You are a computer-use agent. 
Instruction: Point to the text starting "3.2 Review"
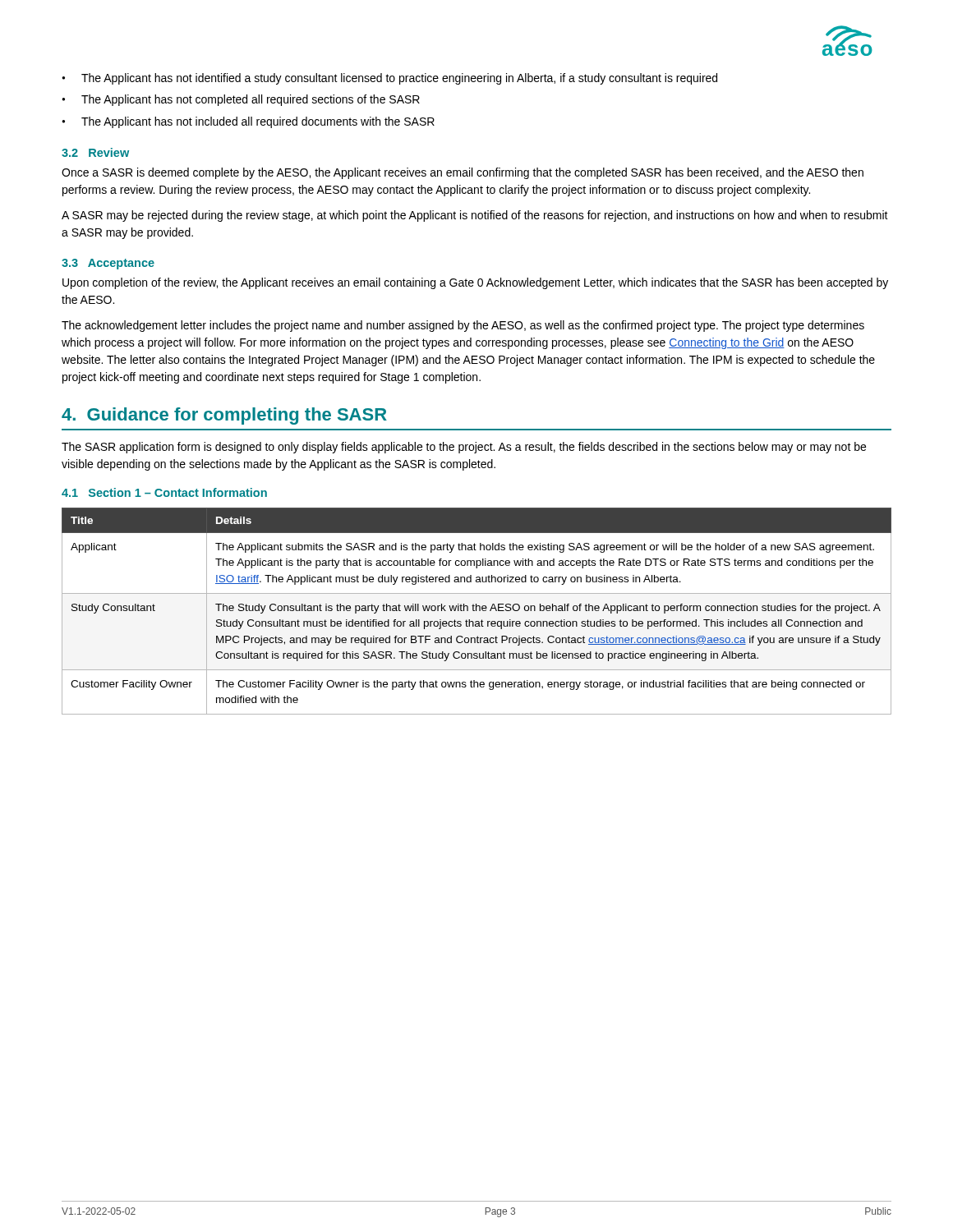[95, 153]
